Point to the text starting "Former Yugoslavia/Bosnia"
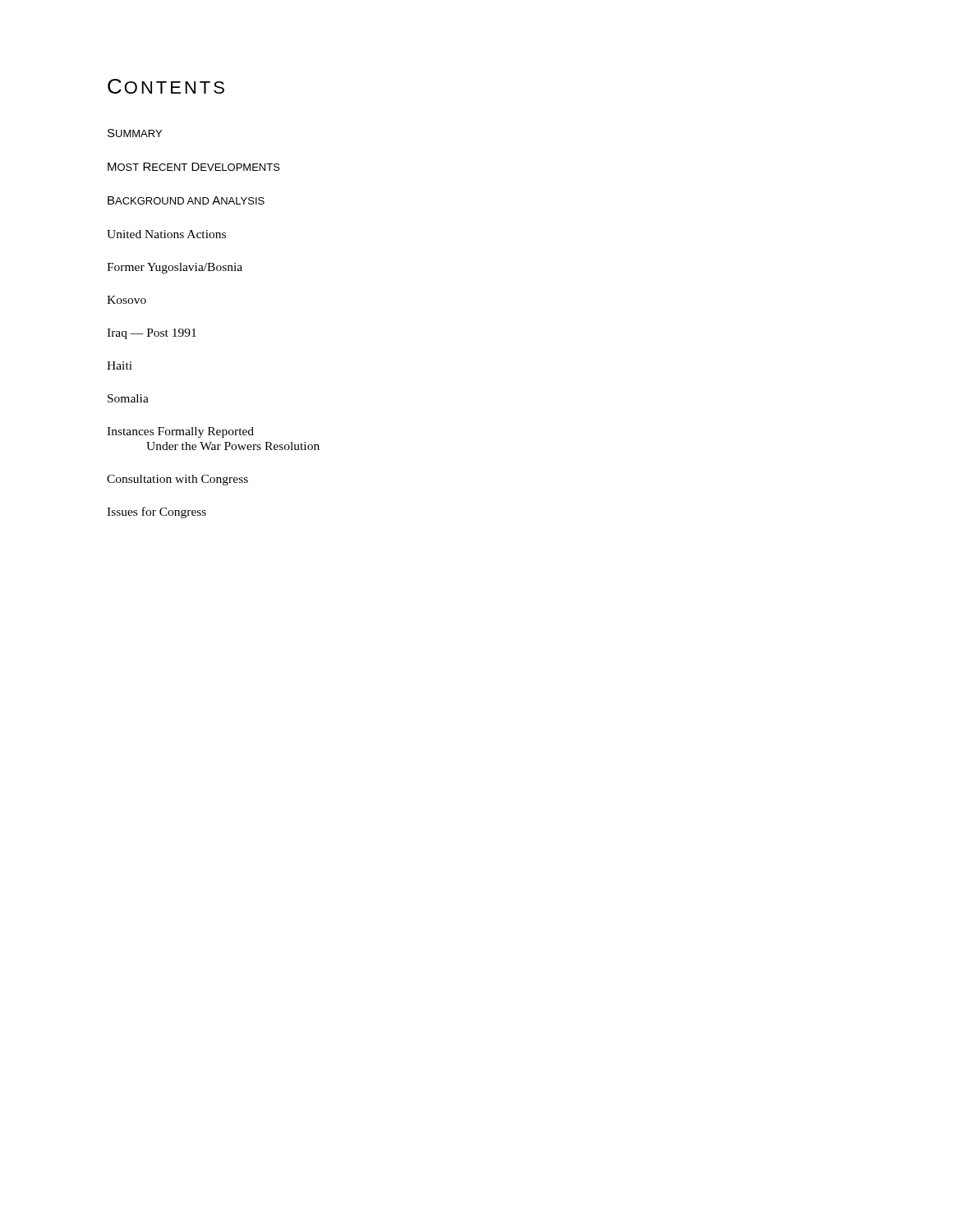The image size is (953, 1232). (175, 268)
